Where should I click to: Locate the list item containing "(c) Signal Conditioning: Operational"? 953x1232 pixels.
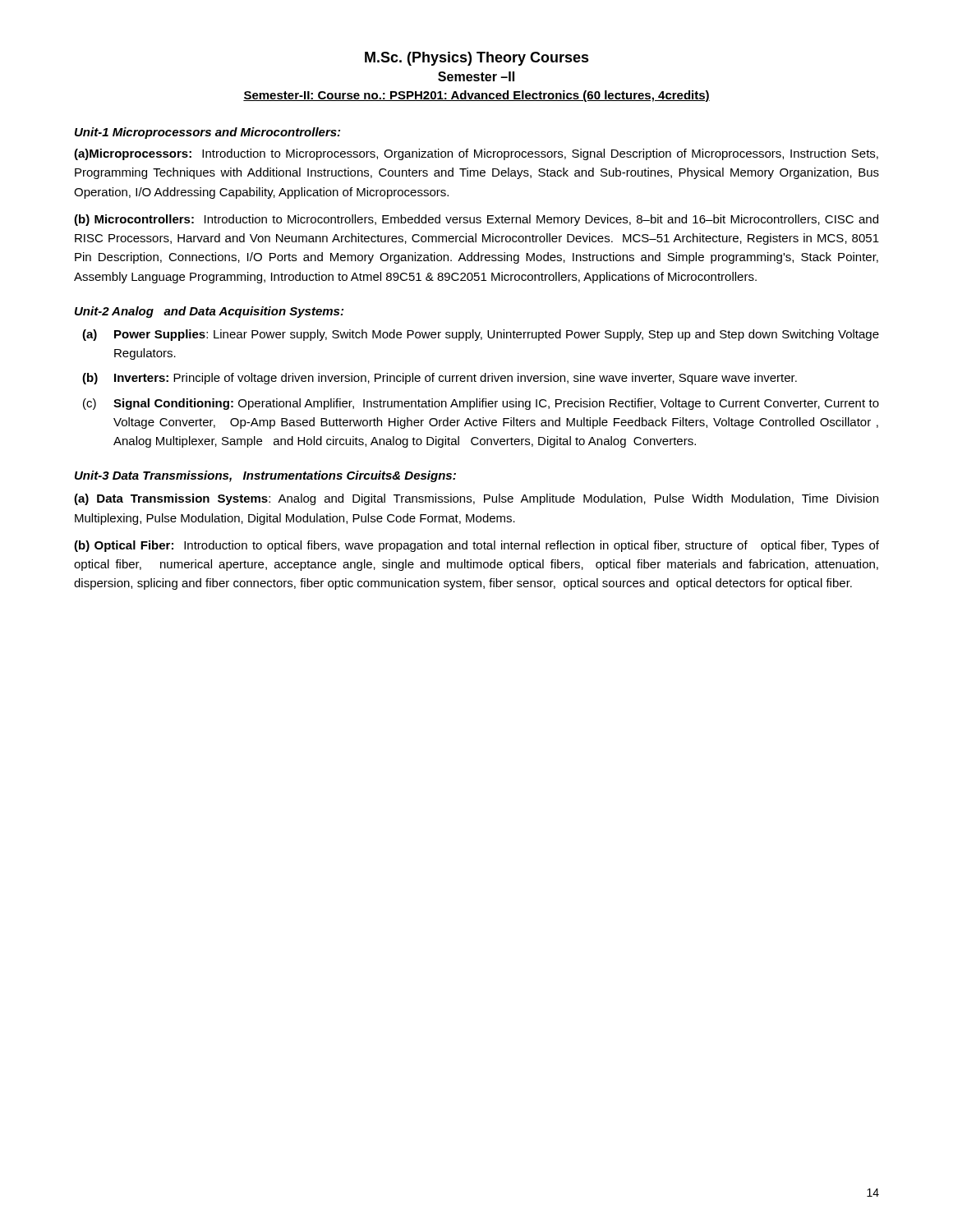coord(476,422)
